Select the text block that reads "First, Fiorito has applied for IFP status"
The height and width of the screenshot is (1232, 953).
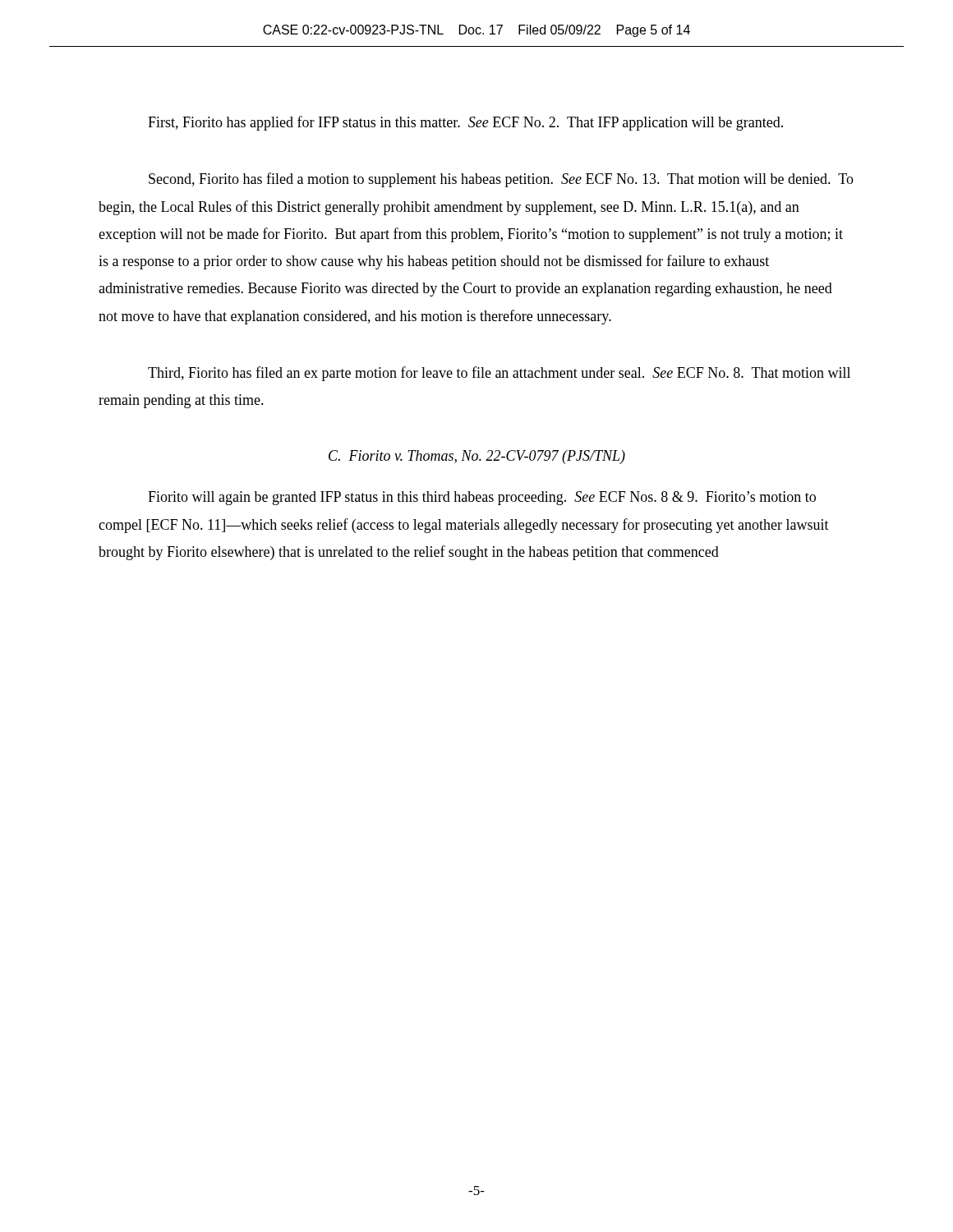tap(466, 122)
